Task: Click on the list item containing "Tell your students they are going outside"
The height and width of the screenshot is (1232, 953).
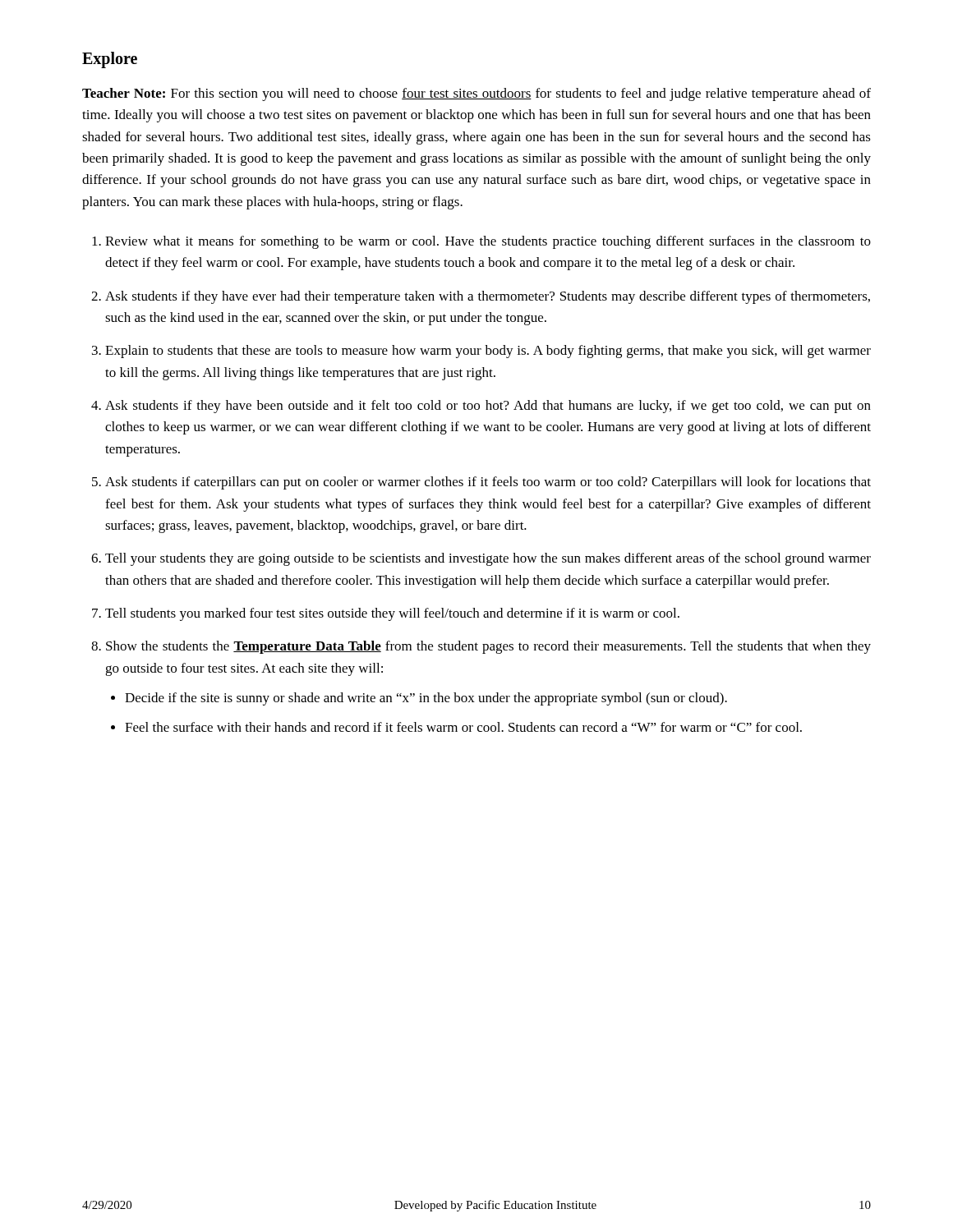Action: click(488, 570)
